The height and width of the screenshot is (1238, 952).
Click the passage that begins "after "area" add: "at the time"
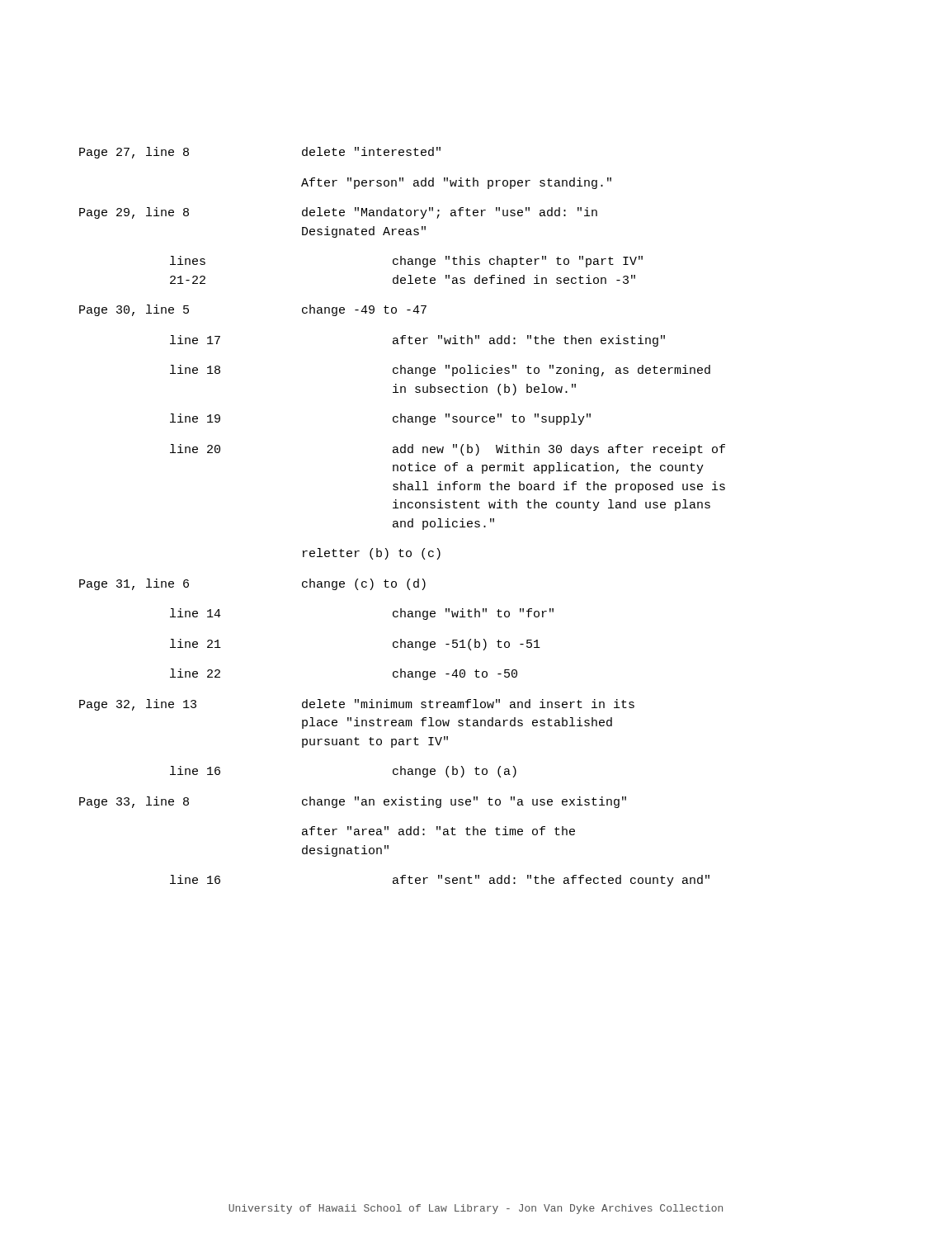coord(478,842)
